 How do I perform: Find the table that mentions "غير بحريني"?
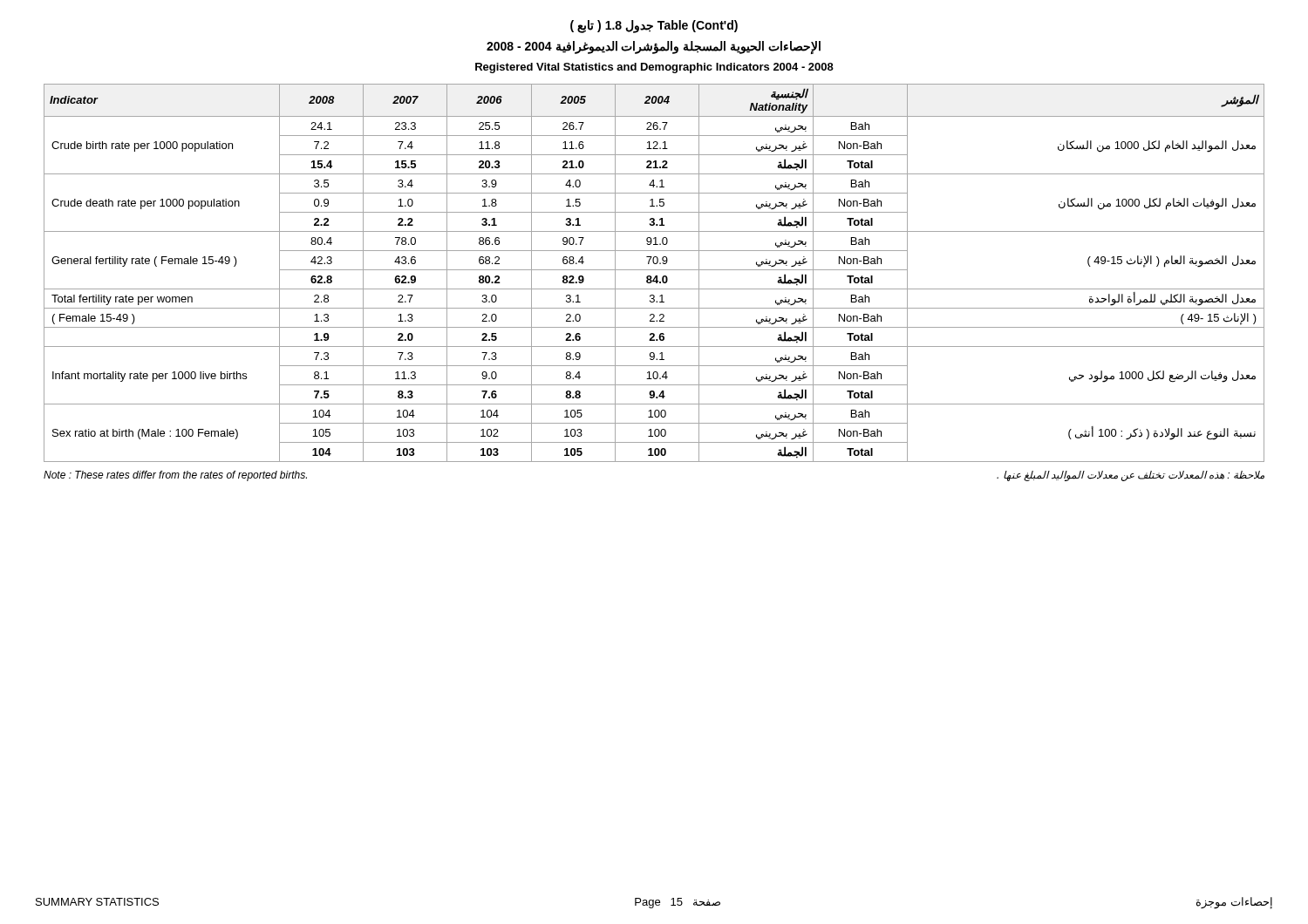point(654,273)
